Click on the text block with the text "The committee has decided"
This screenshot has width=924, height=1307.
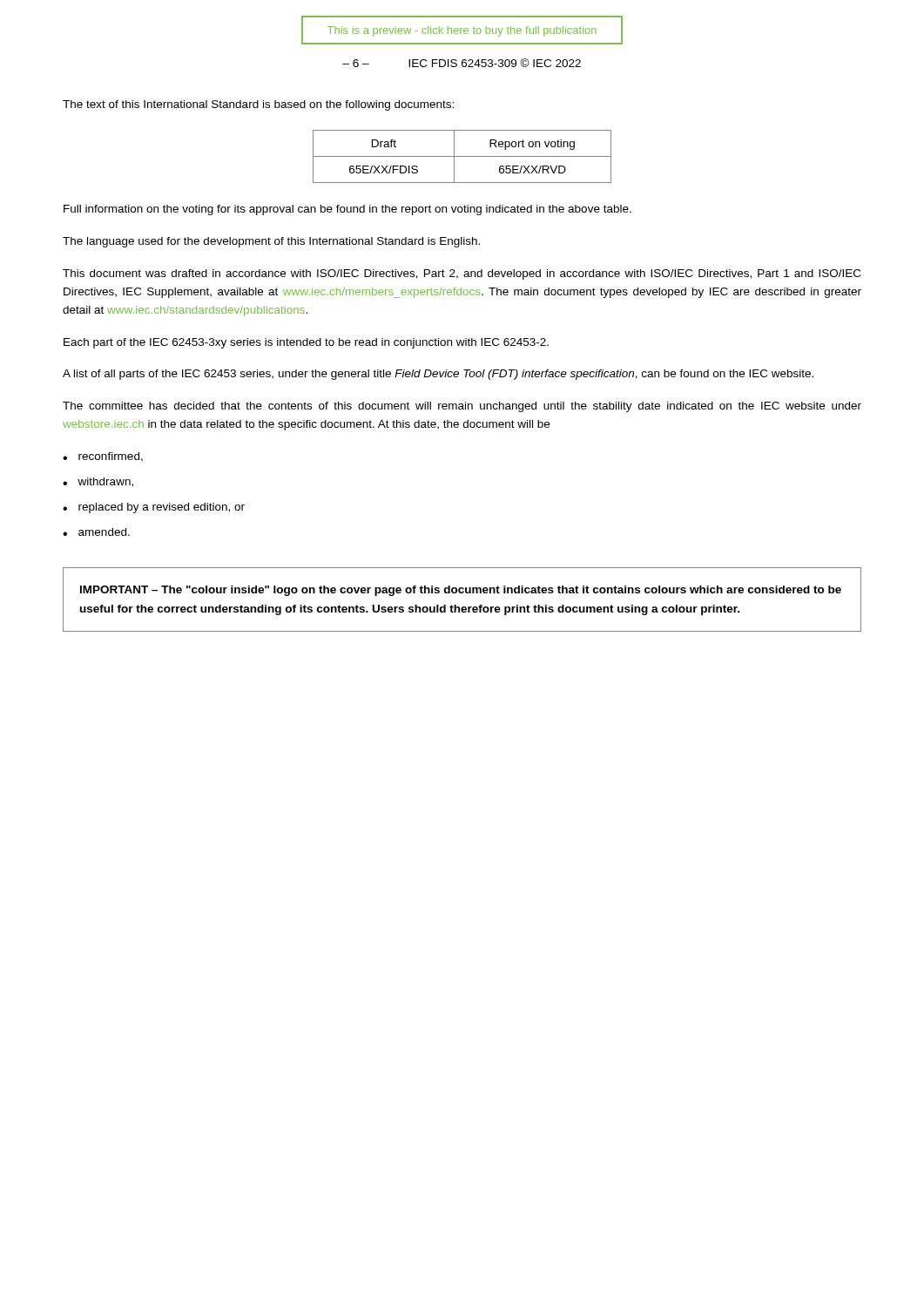click(x=462, y=415)
